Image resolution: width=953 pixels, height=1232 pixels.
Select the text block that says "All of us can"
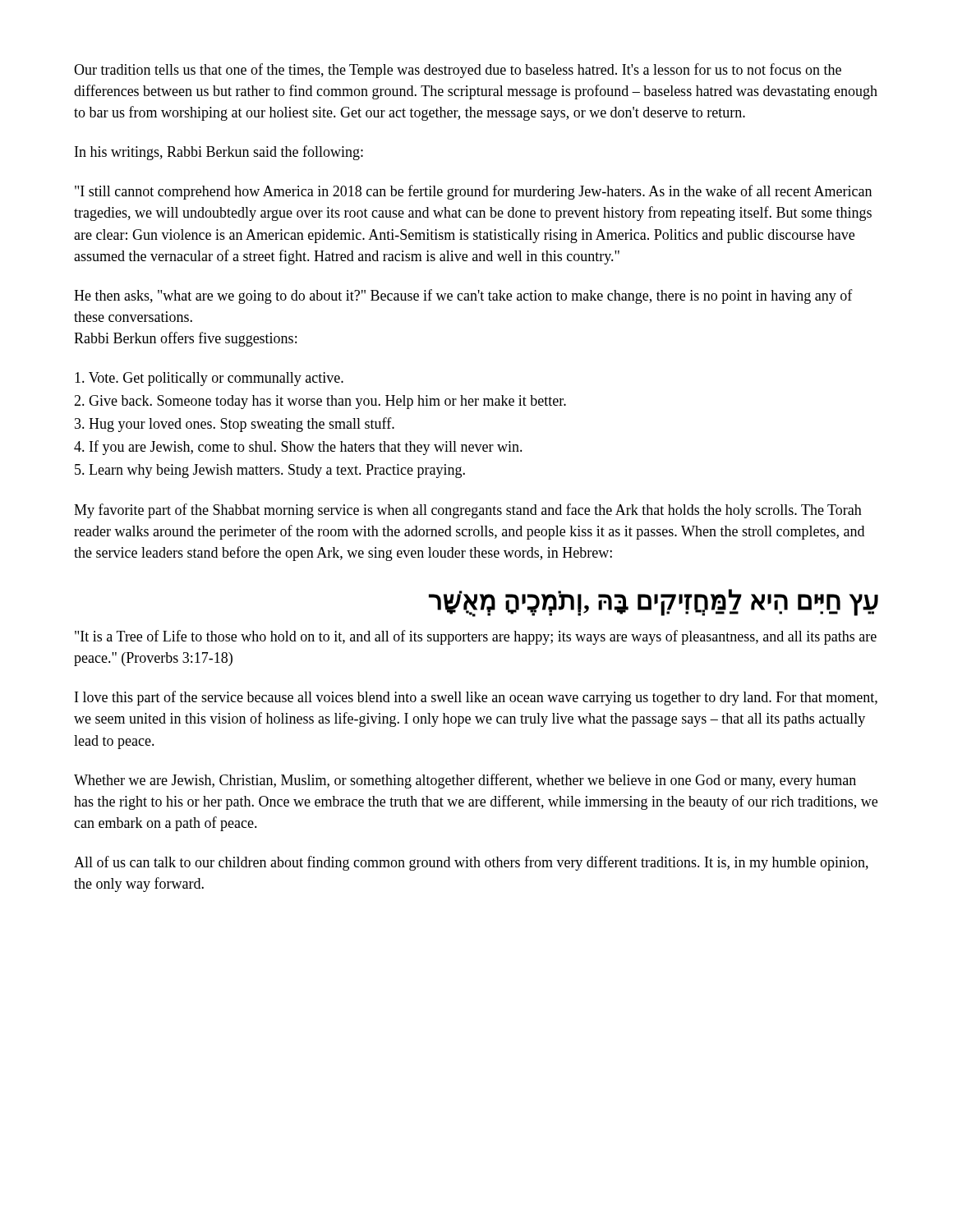[x=471, y=873]
